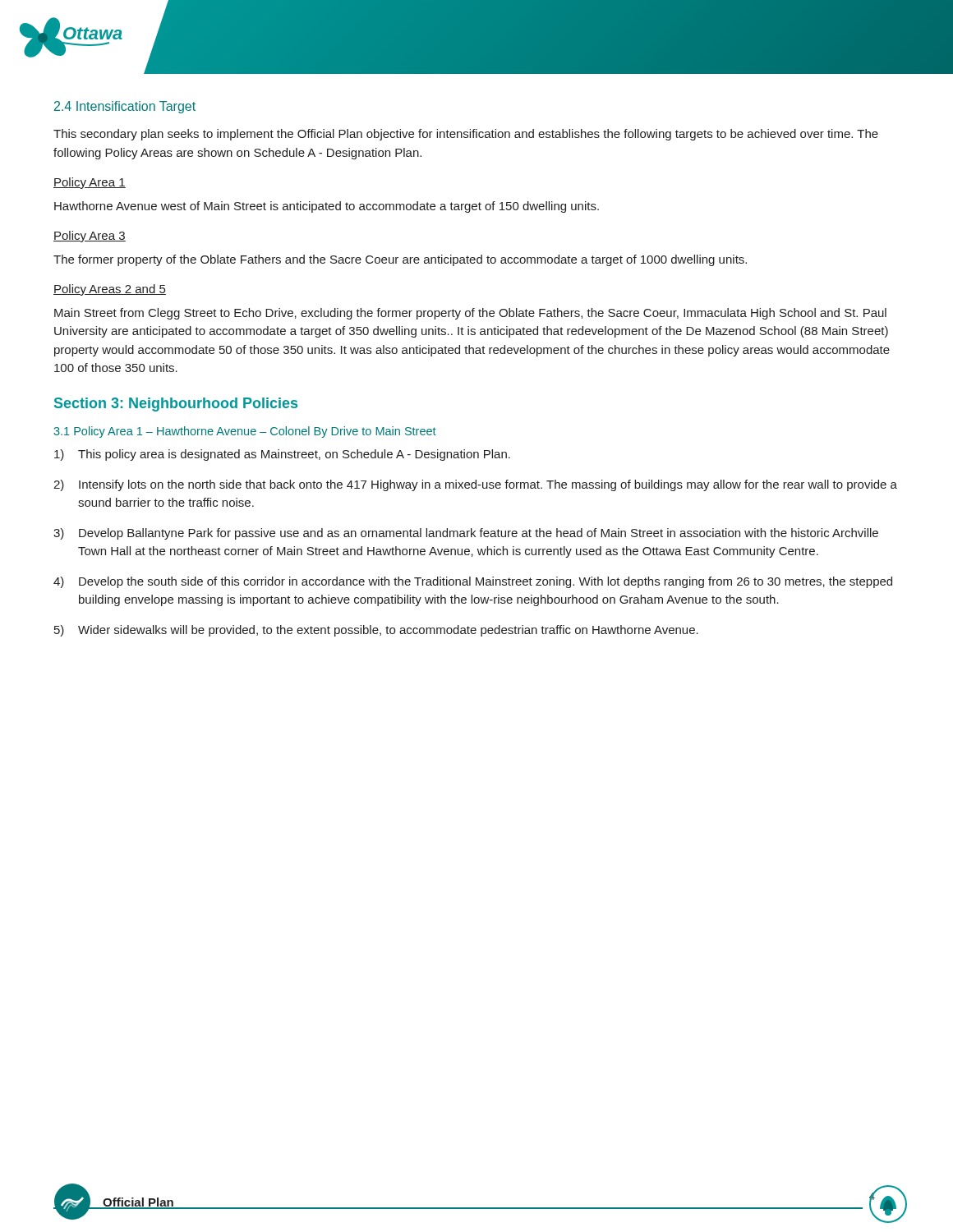Locate the list item that says "5) Wider sidewalks will"

476,630
